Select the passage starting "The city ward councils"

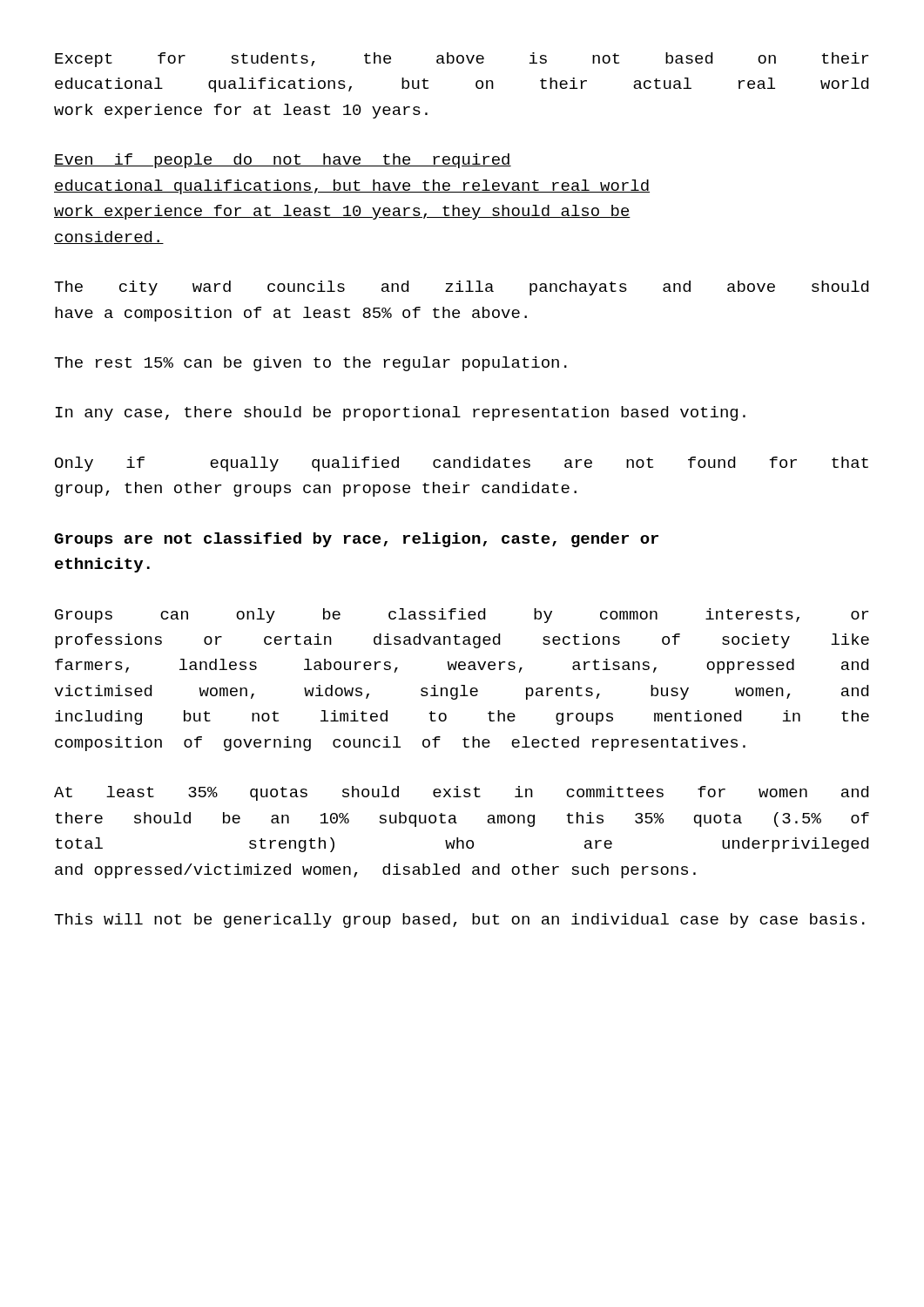pyautogui.click(x=462, y=300)
